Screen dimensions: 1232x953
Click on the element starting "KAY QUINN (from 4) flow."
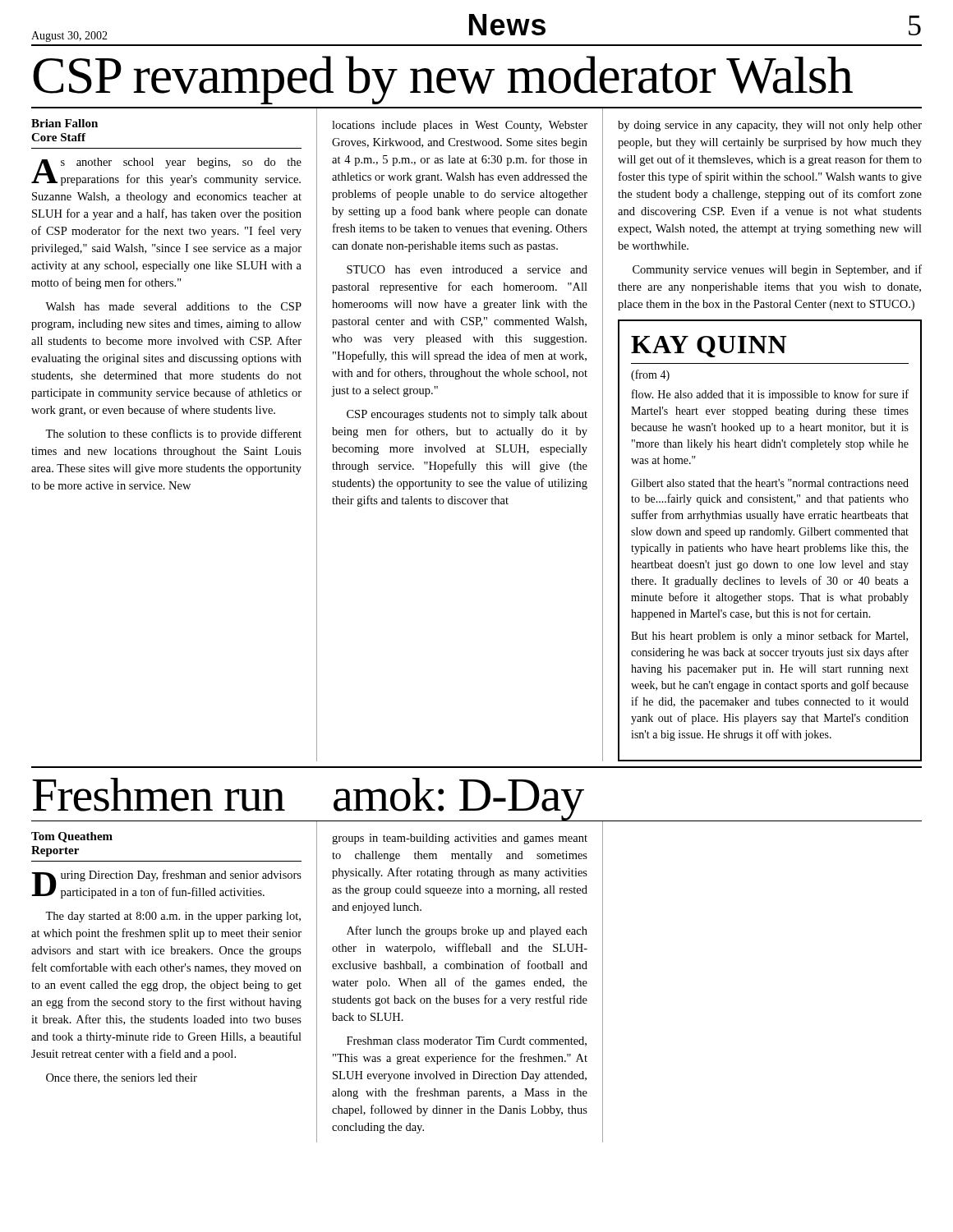tap(770, 536)
